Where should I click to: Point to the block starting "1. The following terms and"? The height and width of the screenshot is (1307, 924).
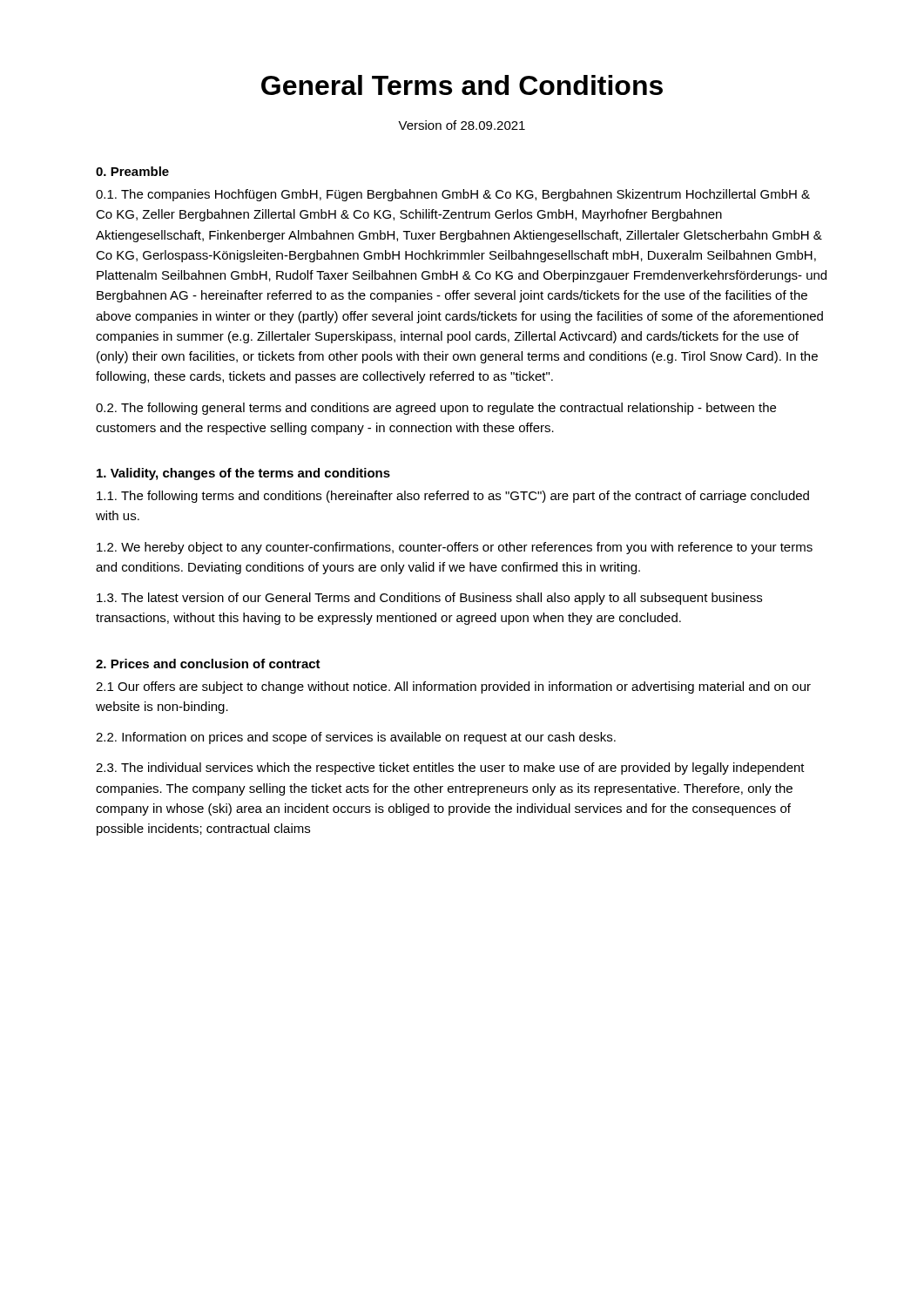click(x=453, y=505)
